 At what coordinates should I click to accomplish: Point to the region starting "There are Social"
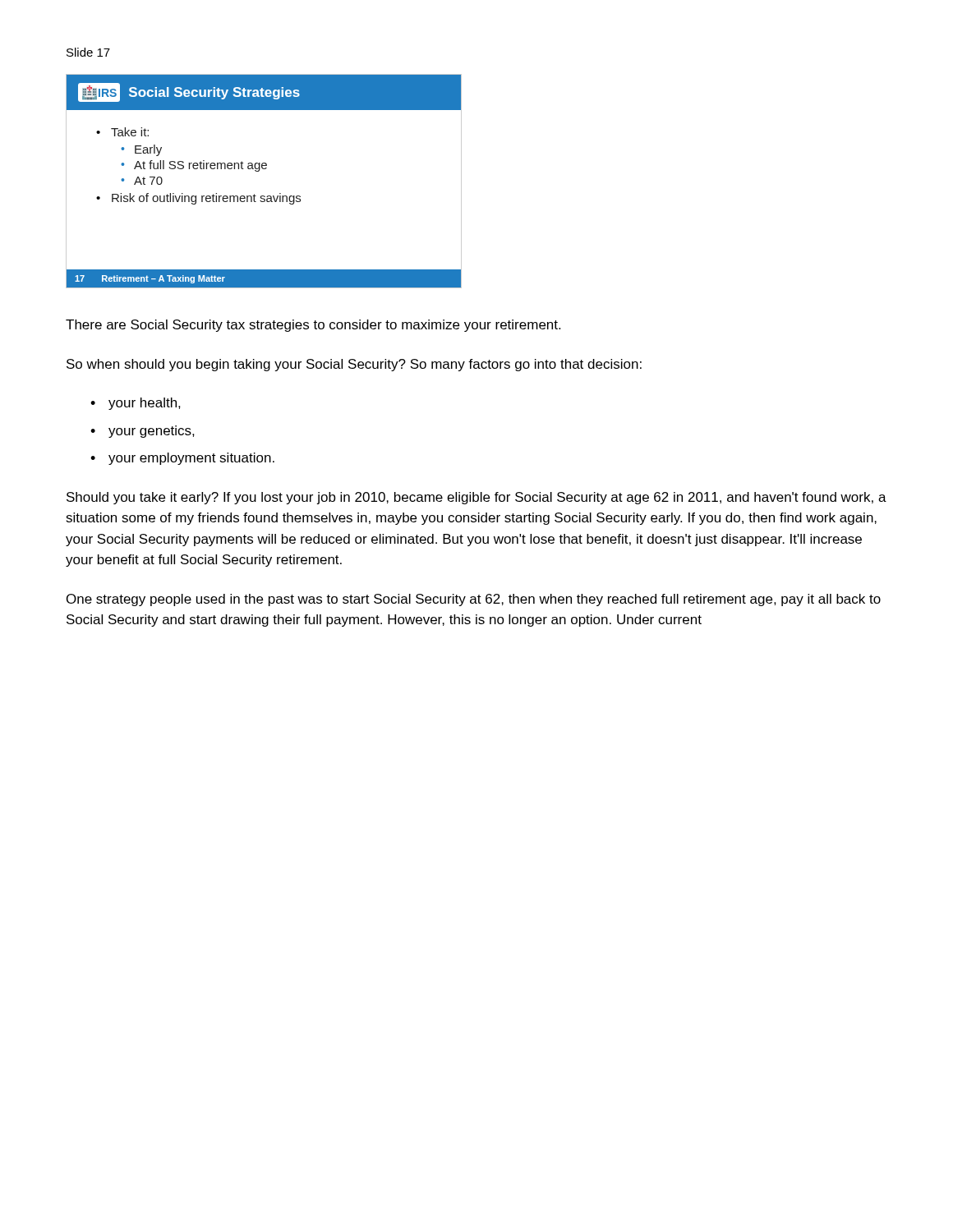[314, 325]
